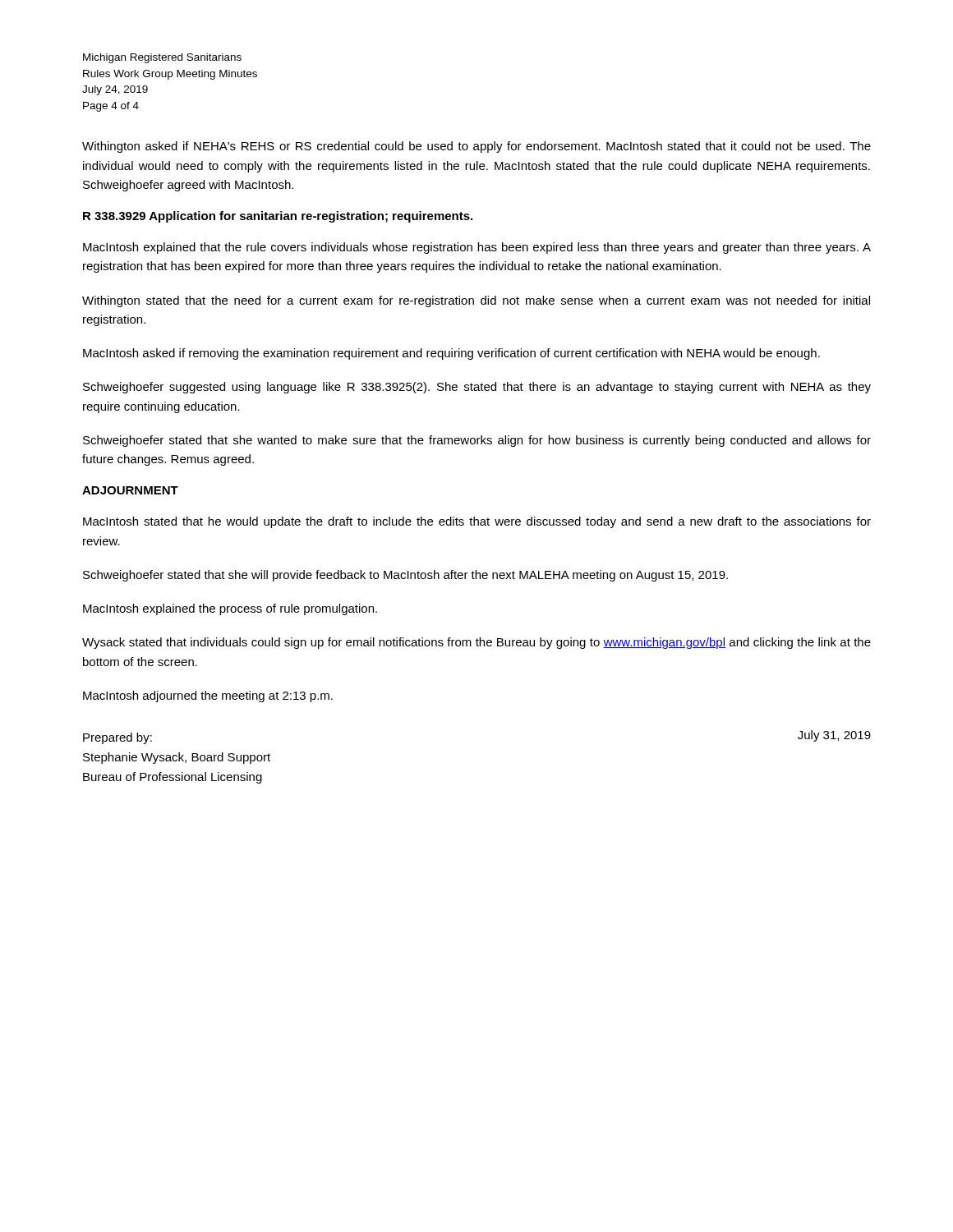This screenshot has height=1232, width=953.
Task: Select the text block that reads "Prepared by: Stephanie"
Action: [120, 737]
